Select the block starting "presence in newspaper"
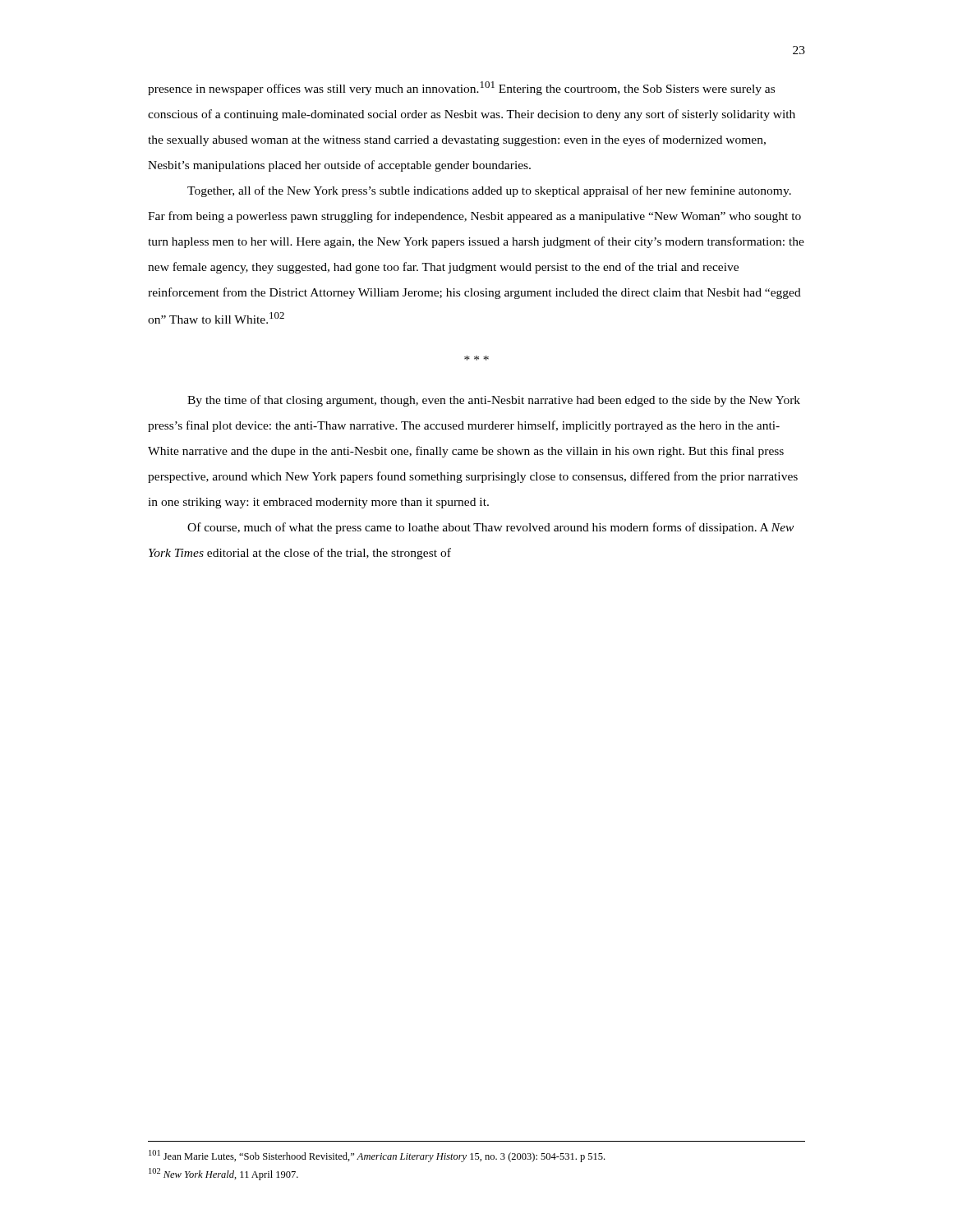The width and height of the screenshot is (953, 1232). 472,125
